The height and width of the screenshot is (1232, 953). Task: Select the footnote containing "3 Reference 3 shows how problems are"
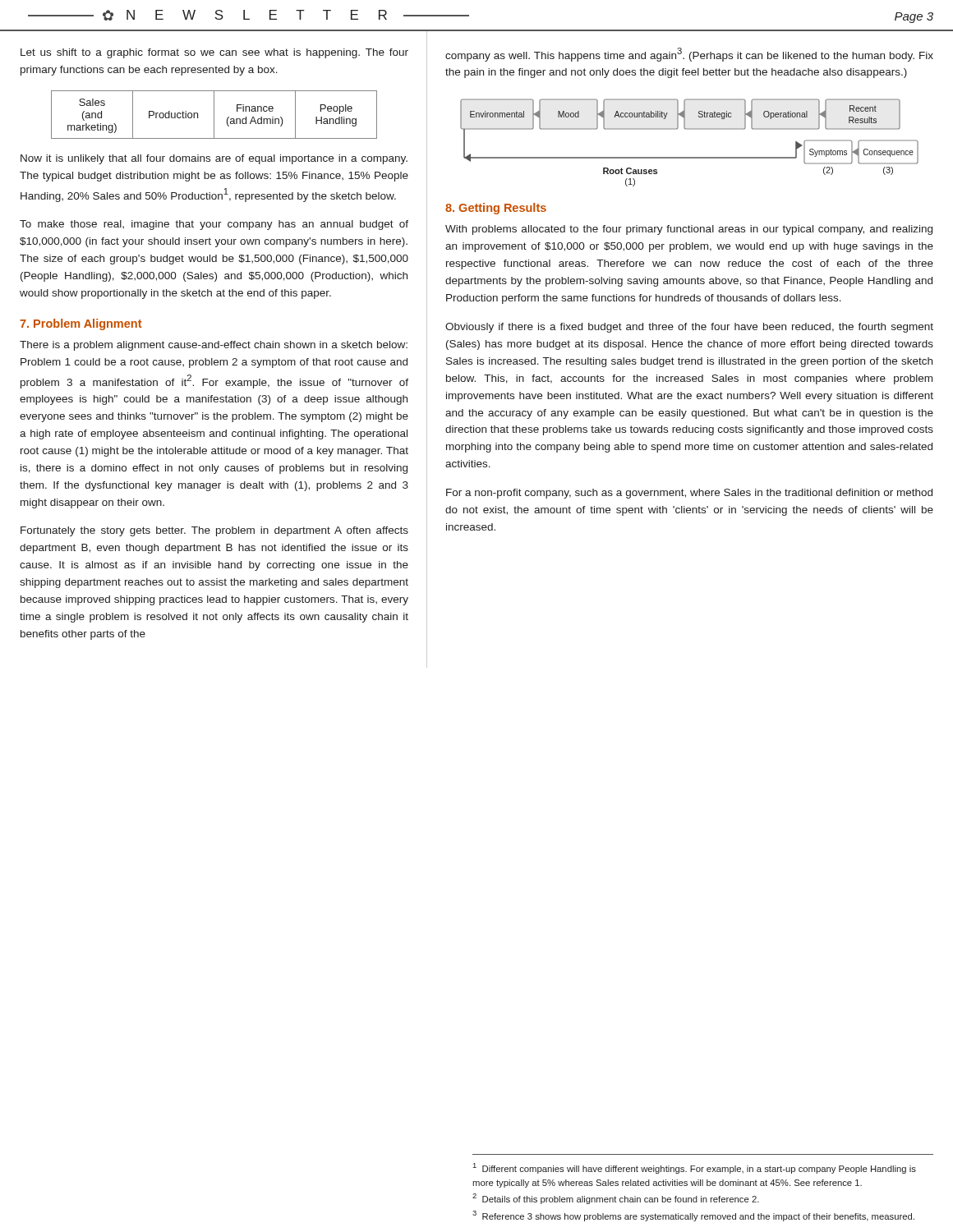tap(694, 1214)
